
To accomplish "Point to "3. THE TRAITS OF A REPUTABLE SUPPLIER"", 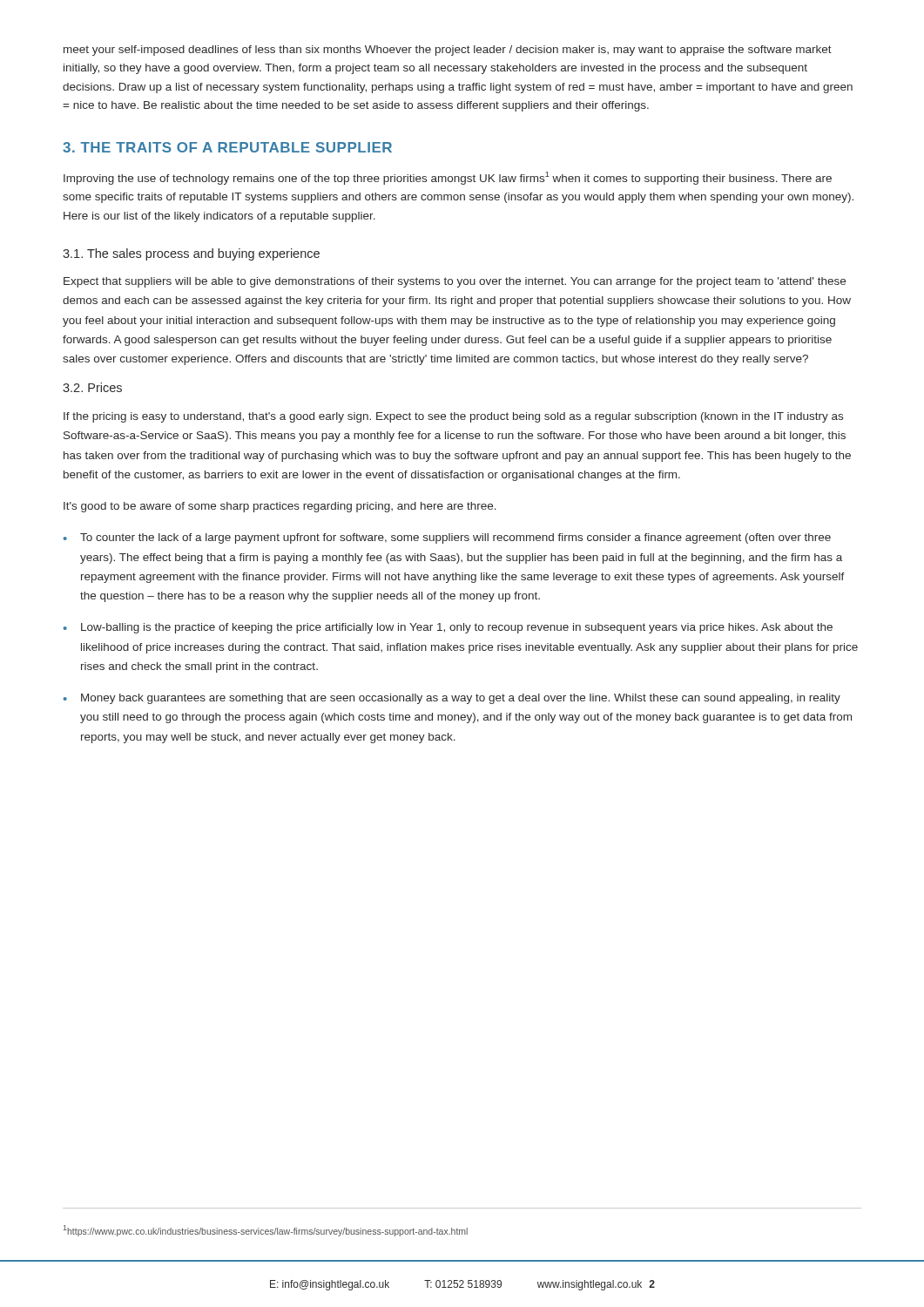I will (x=227, y=147).
